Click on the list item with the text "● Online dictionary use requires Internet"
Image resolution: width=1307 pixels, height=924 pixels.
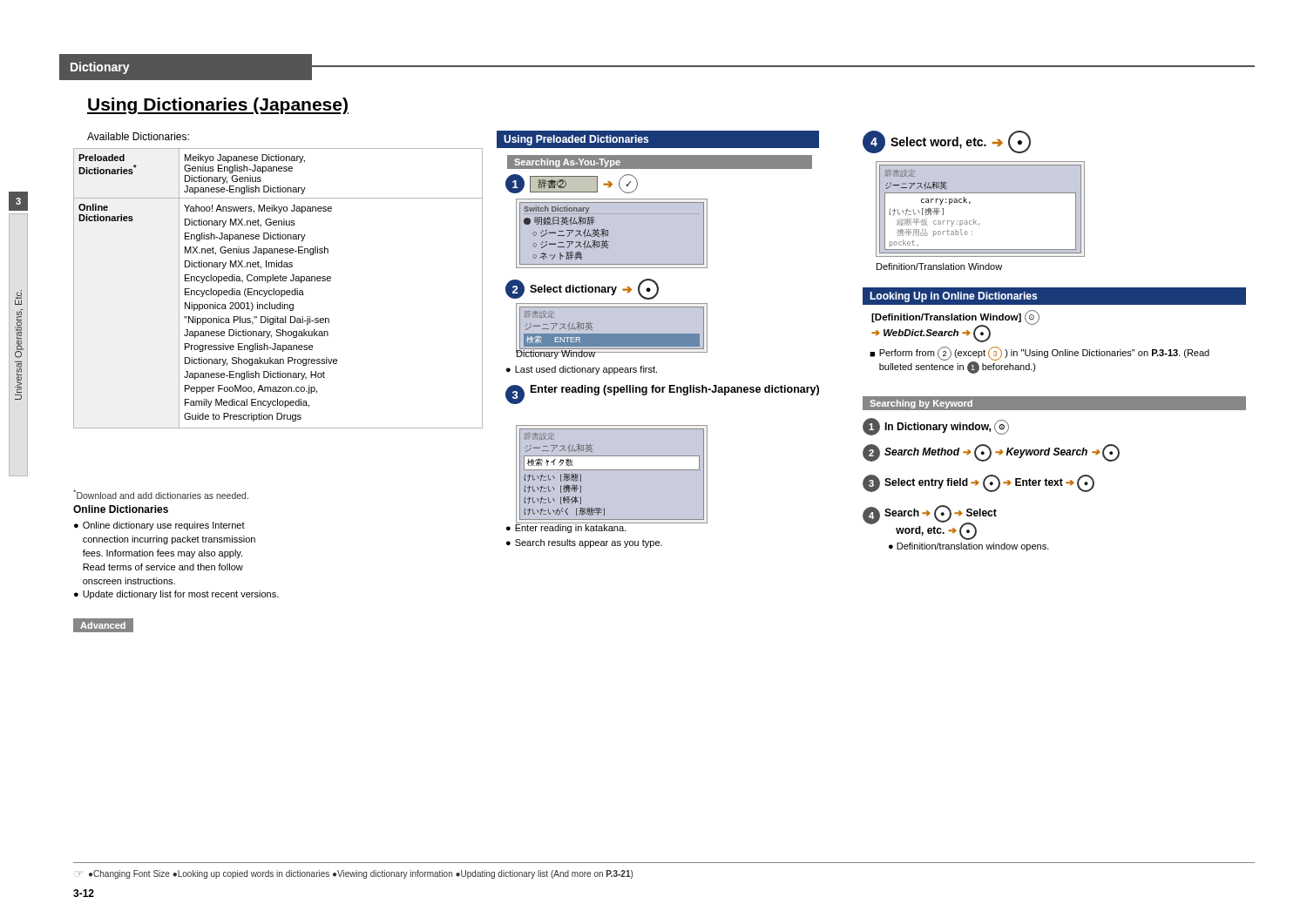tap(164, 554)
